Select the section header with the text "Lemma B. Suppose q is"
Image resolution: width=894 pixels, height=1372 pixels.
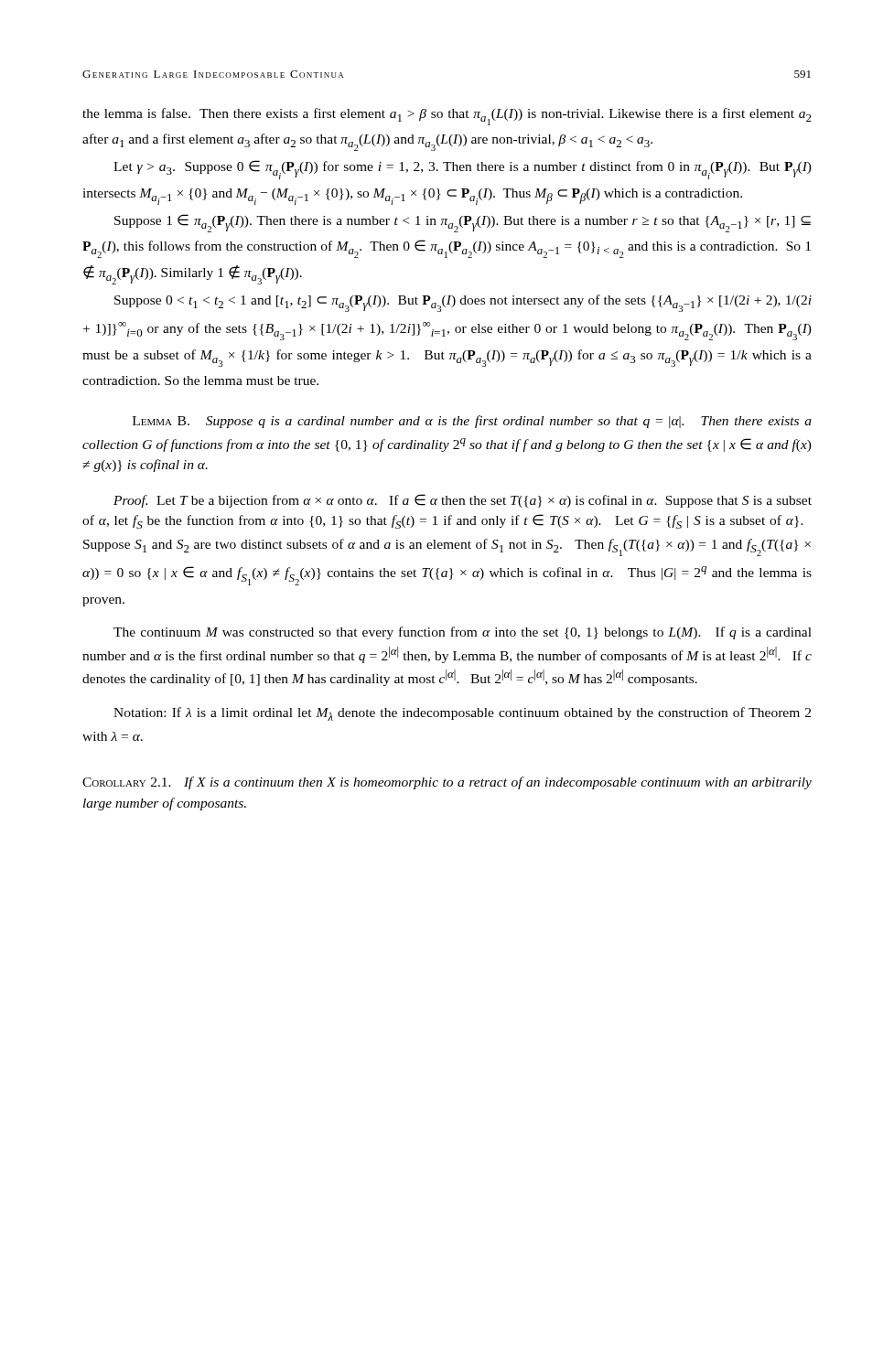(x=447, y=443)
